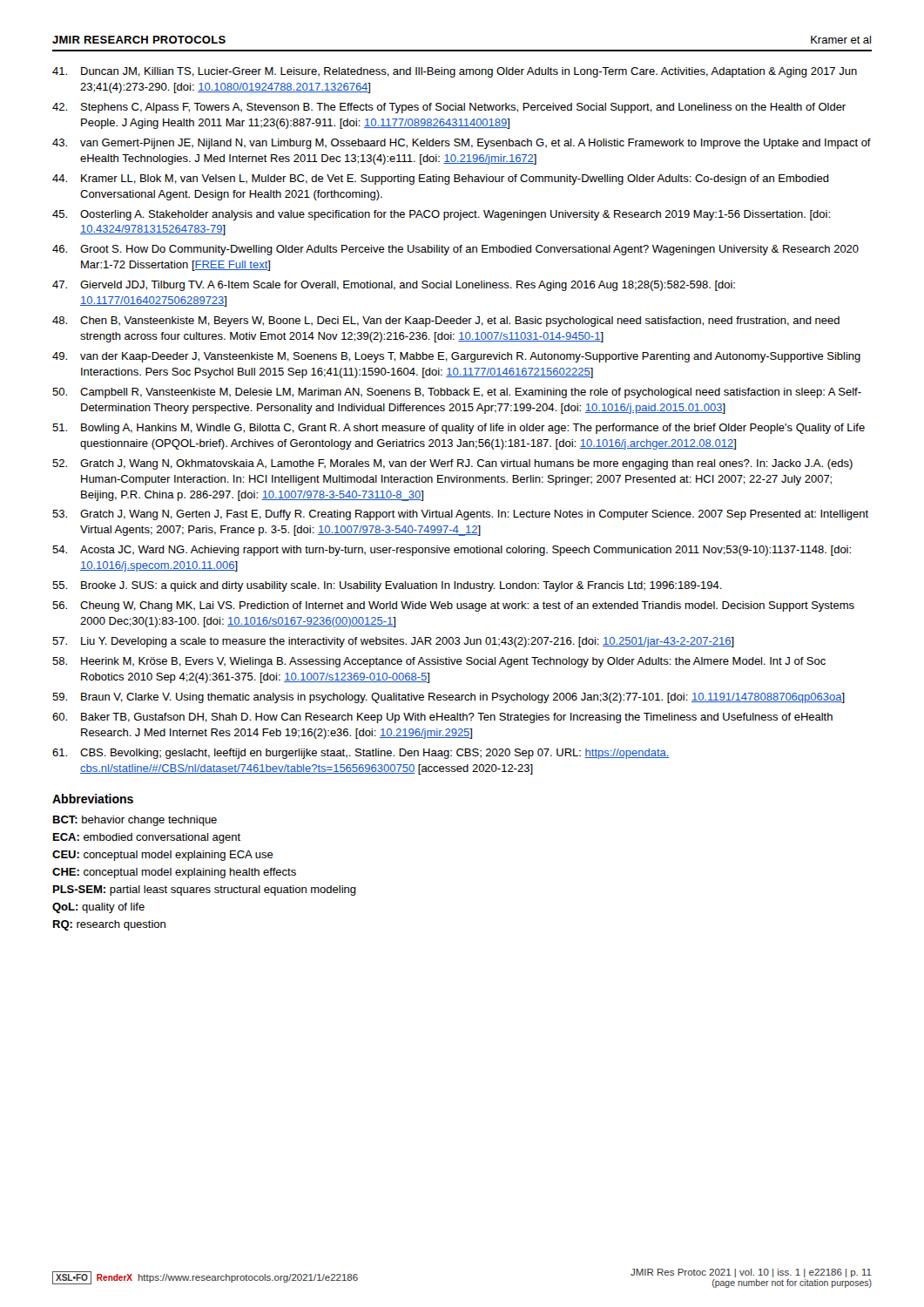Viewport: 924px width, 1307px height.
Task: Point to the passage starting "44. Kramer LL, Blok"
Action: coord(462,186)
